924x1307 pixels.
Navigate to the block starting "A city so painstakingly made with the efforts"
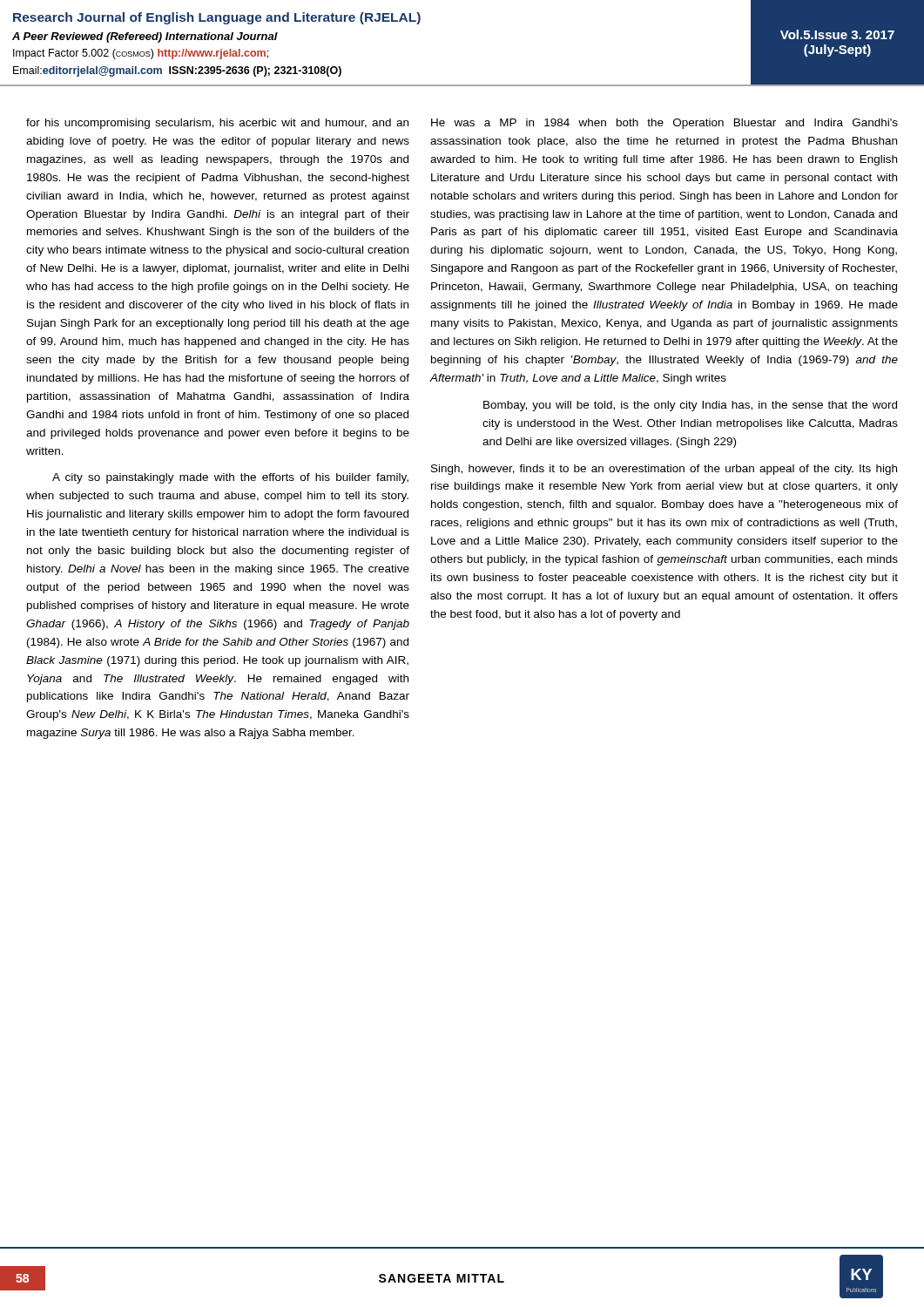(x=218, y=605)
